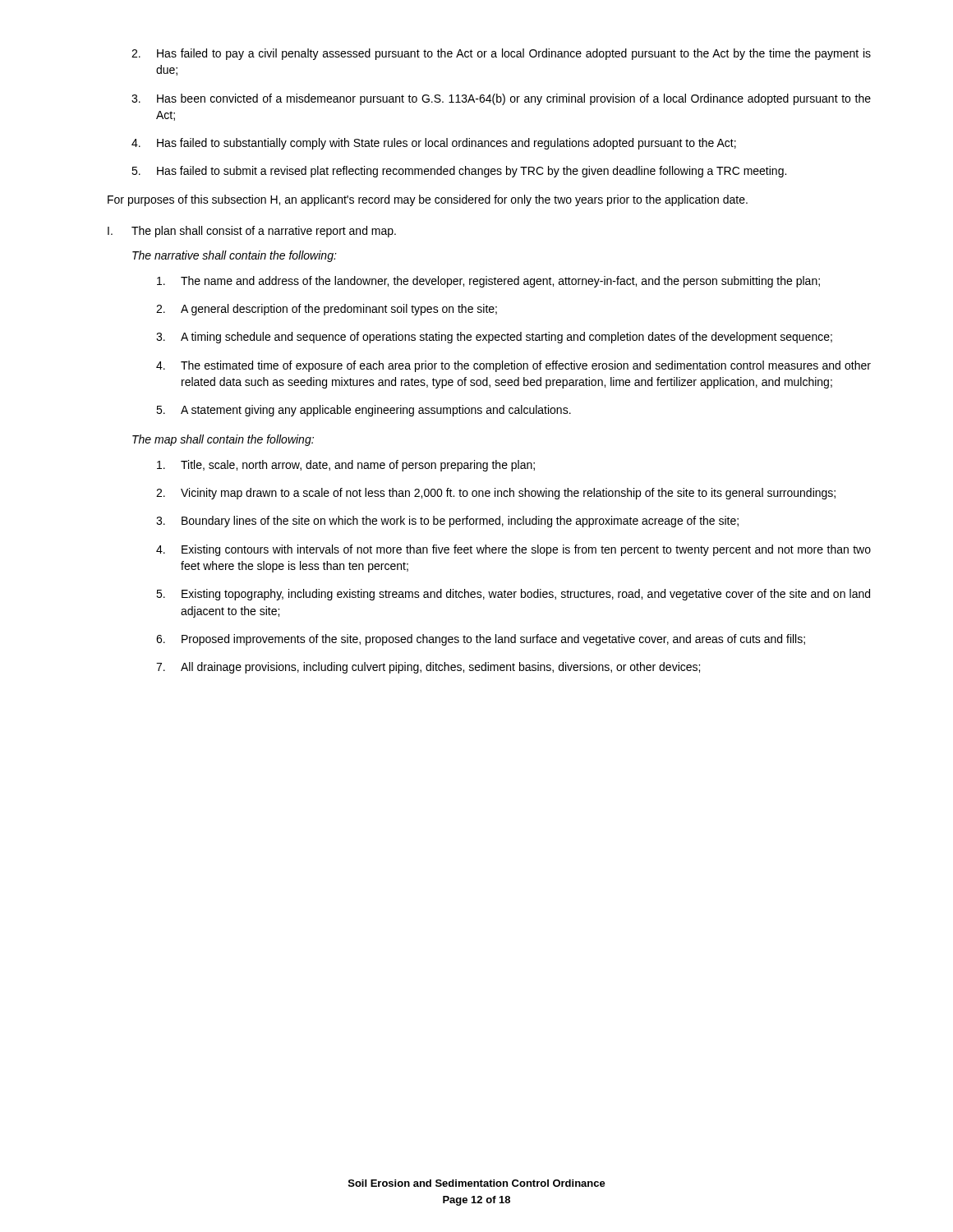Click on the region starting "The map shall contain the following:"

[223, 440]
